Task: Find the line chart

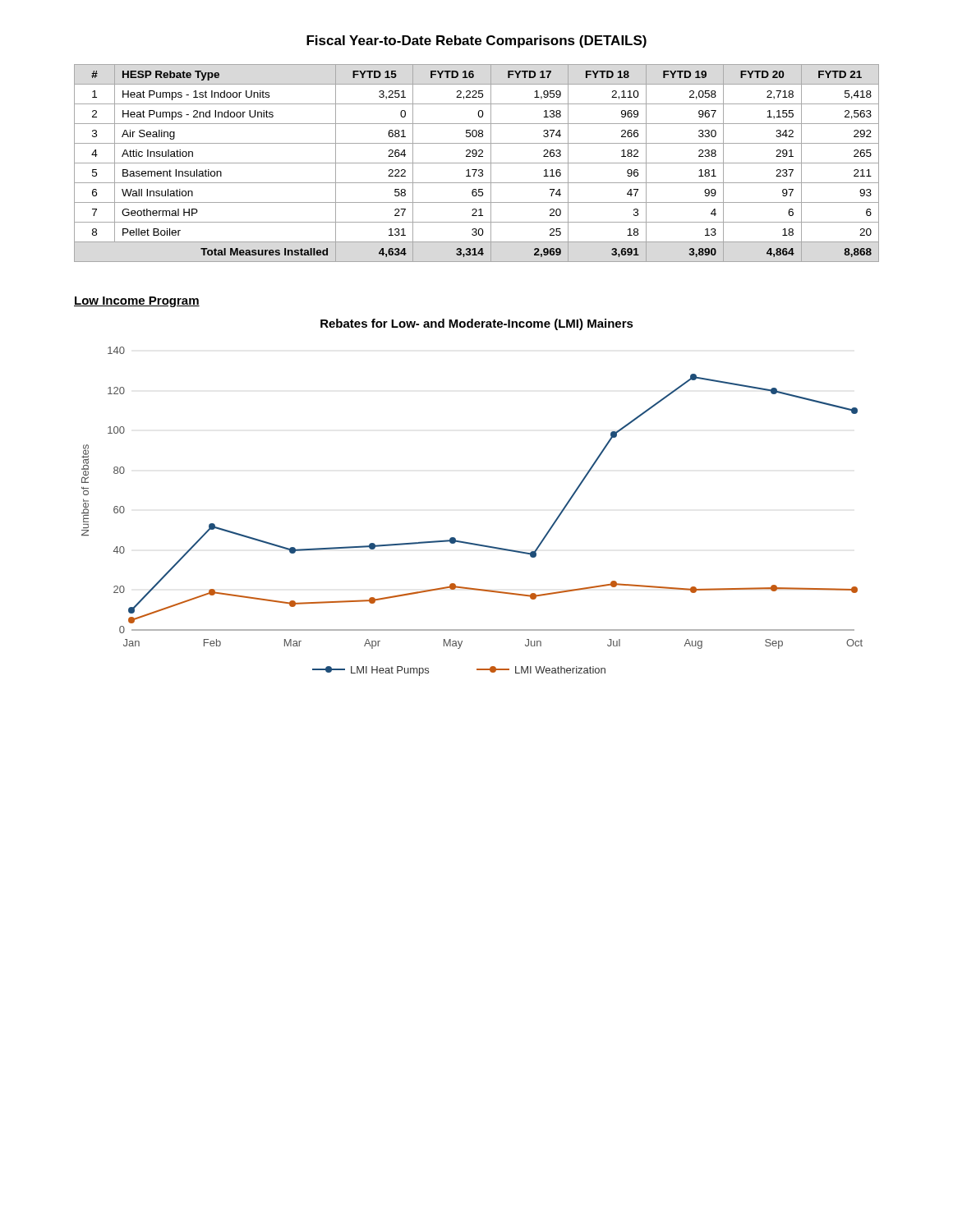Action: click(x=476, y=507)
